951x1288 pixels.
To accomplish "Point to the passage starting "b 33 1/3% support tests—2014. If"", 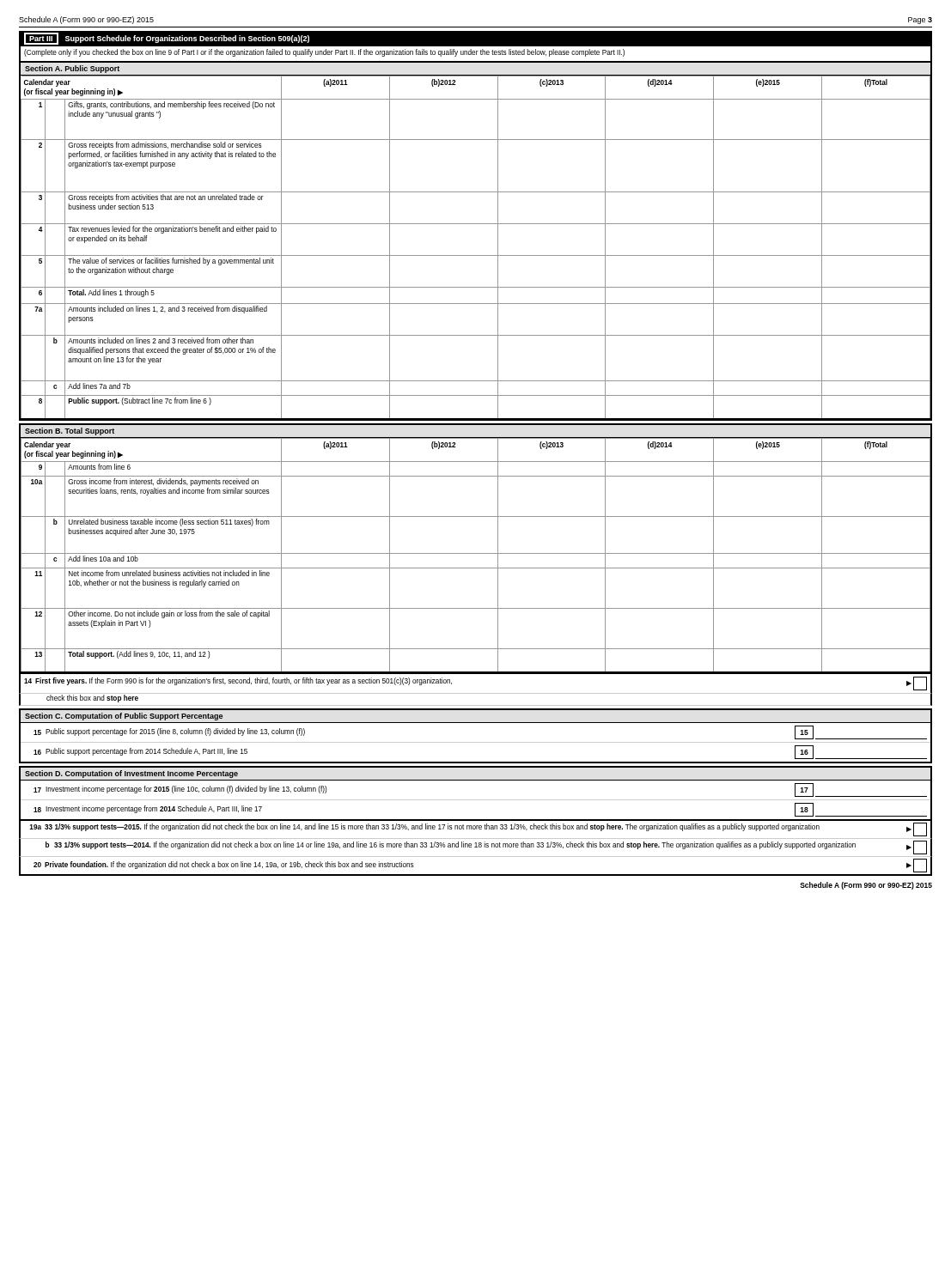I will 485,848.
